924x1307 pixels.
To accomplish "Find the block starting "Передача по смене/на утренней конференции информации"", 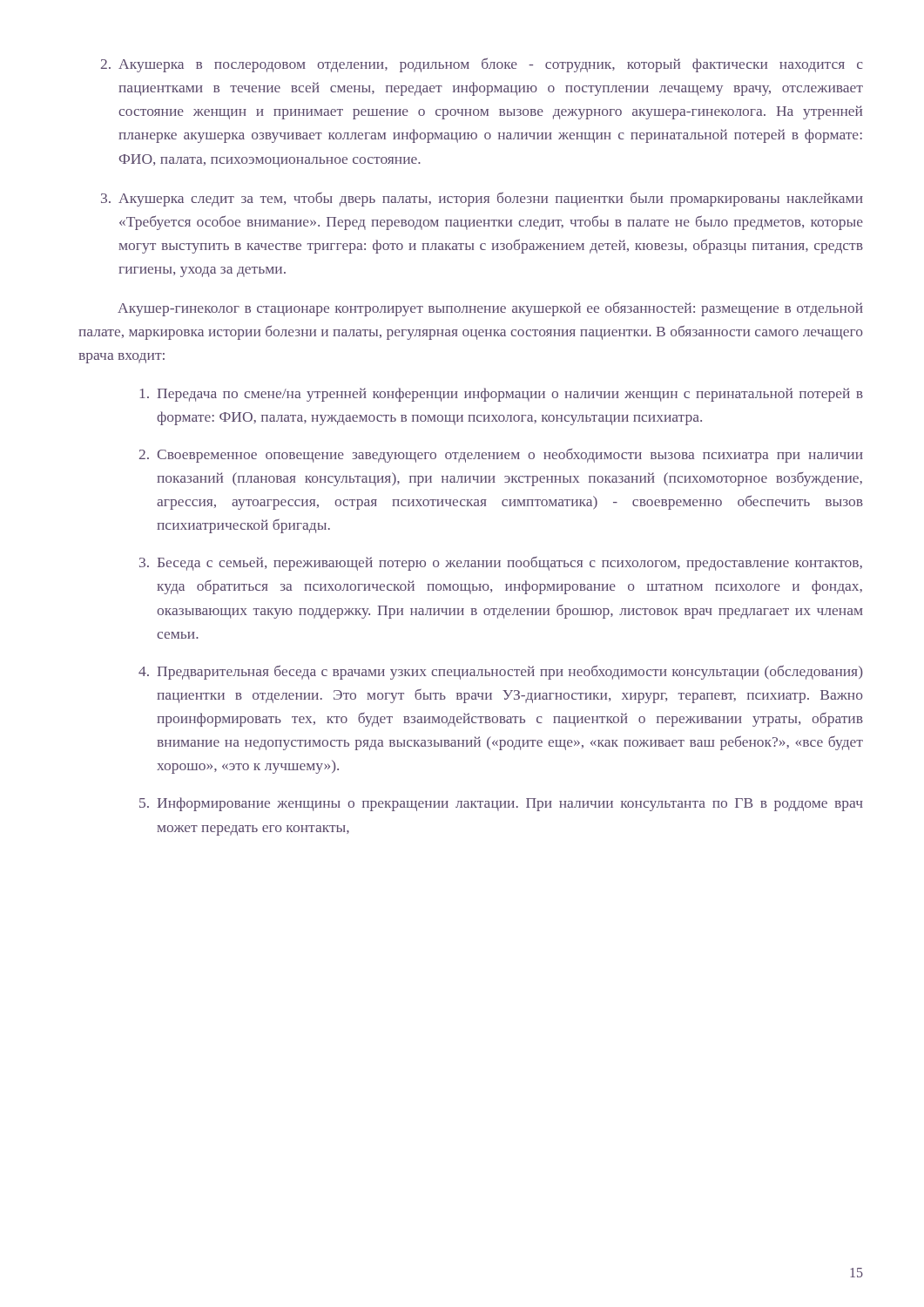I will click(x=492, y=405).
